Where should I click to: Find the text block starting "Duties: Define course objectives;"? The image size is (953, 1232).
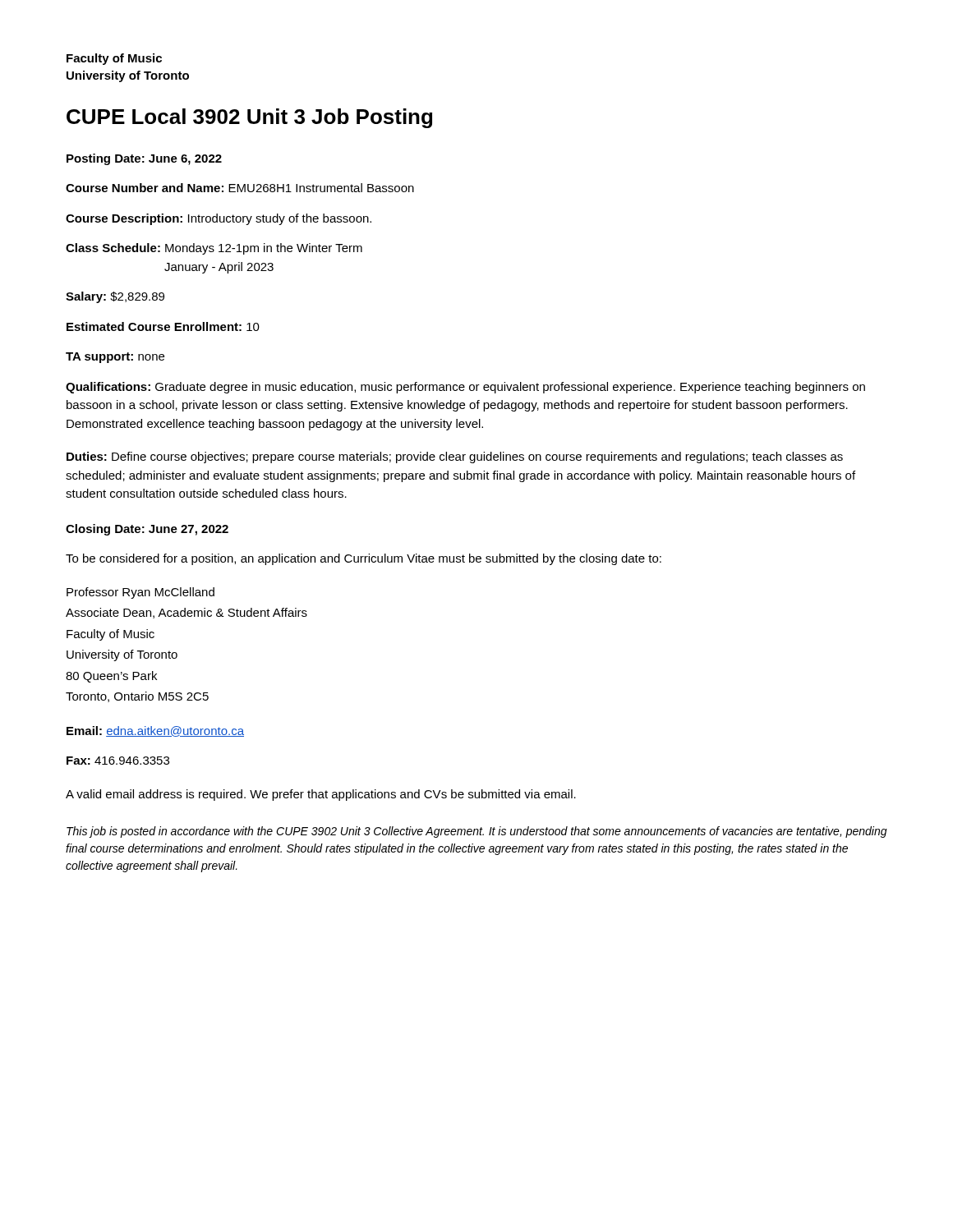(476, 476)
